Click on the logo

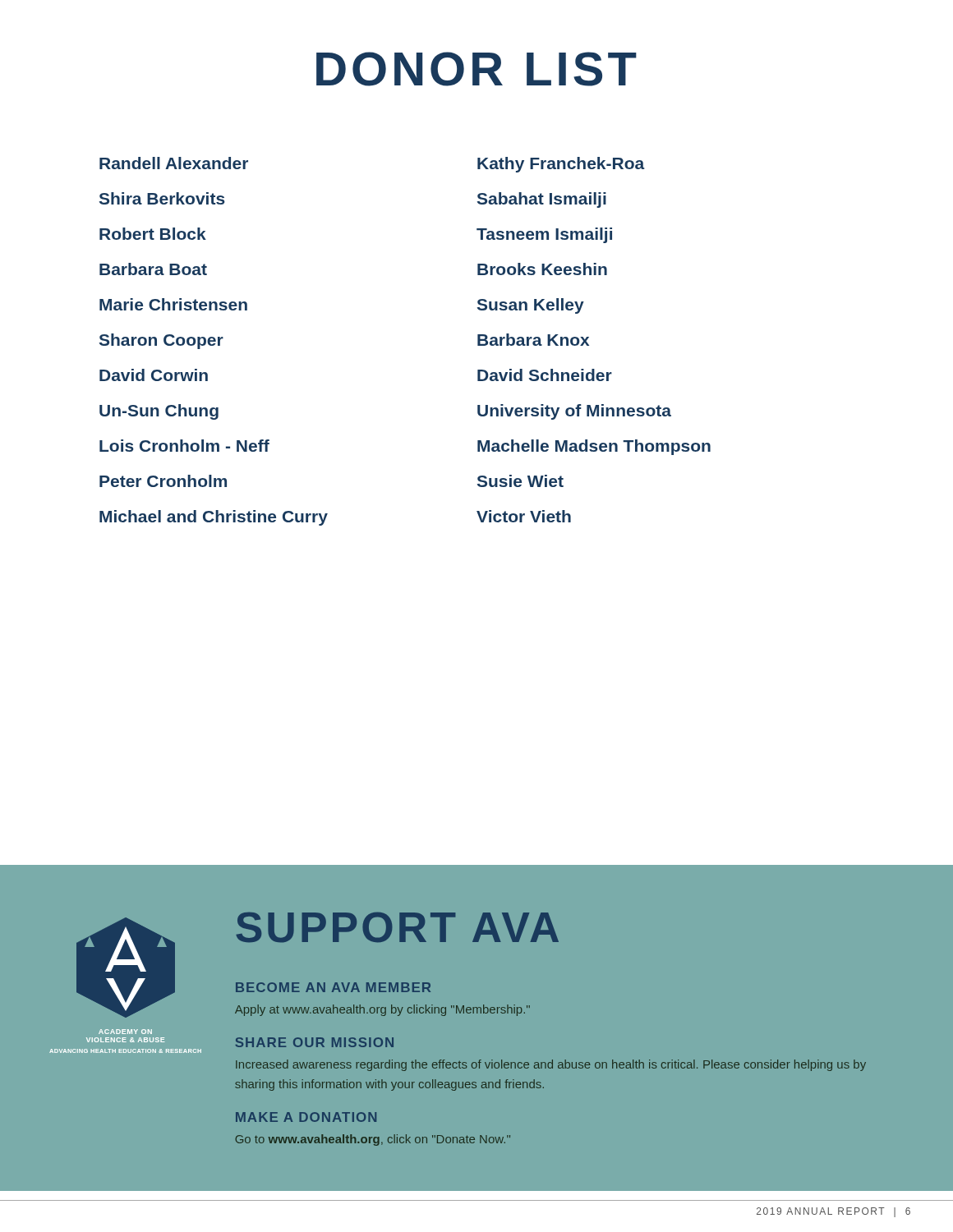(x=126, y=980)
